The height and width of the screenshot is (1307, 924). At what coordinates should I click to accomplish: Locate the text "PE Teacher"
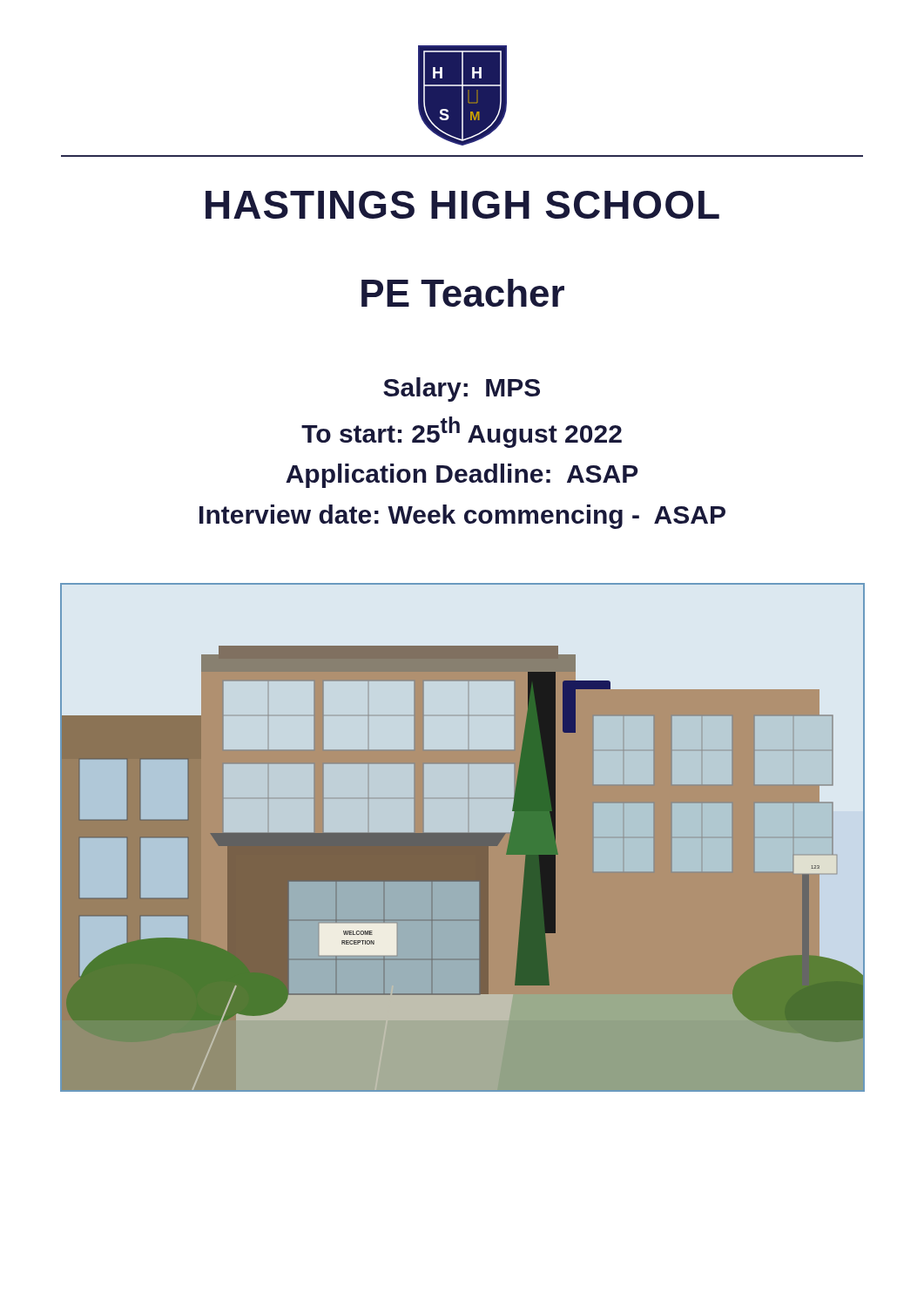coord(462,293)
